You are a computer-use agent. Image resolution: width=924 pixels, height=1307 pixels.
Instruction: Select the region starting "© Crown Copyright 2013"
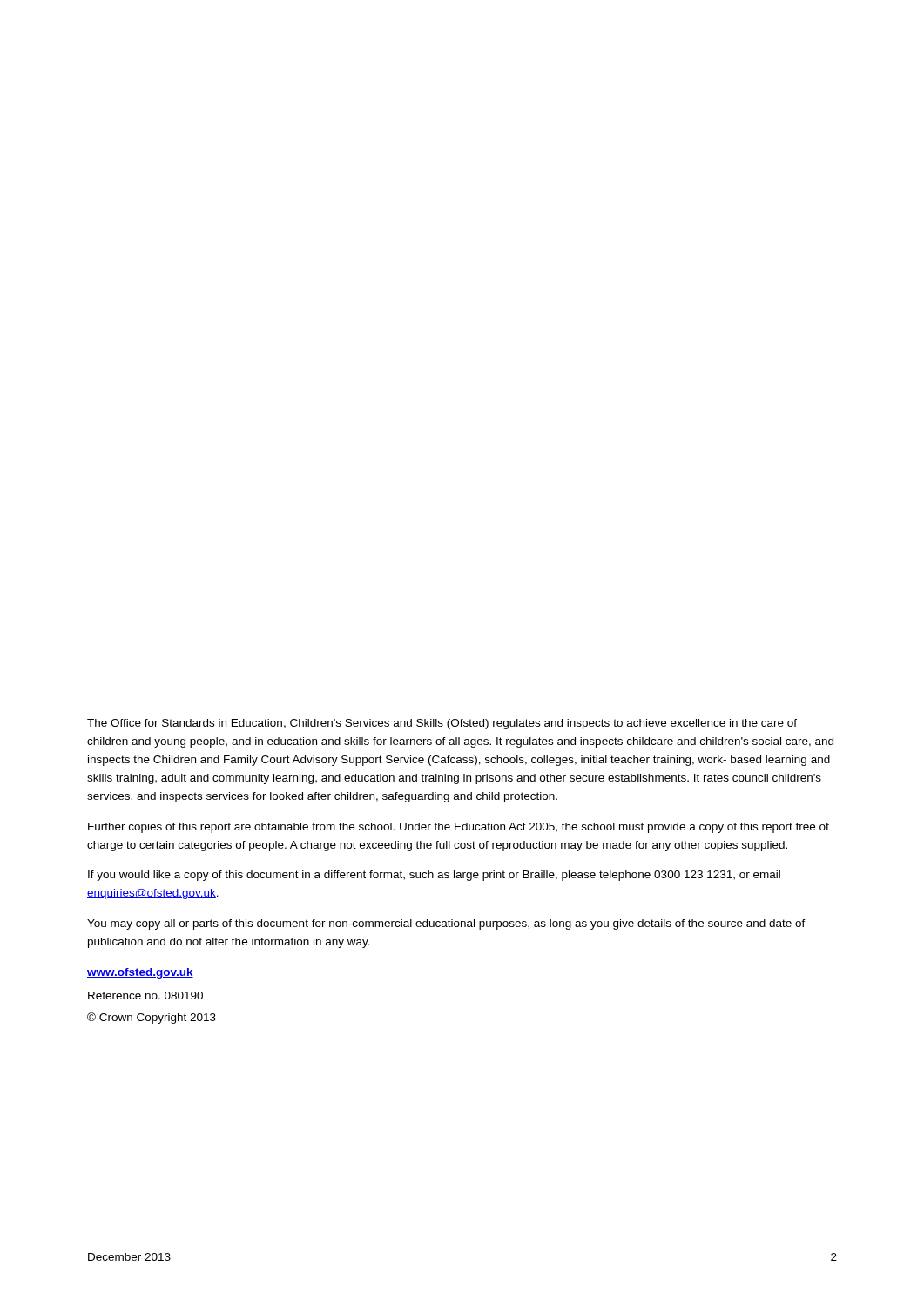(x=152, y=1017)
